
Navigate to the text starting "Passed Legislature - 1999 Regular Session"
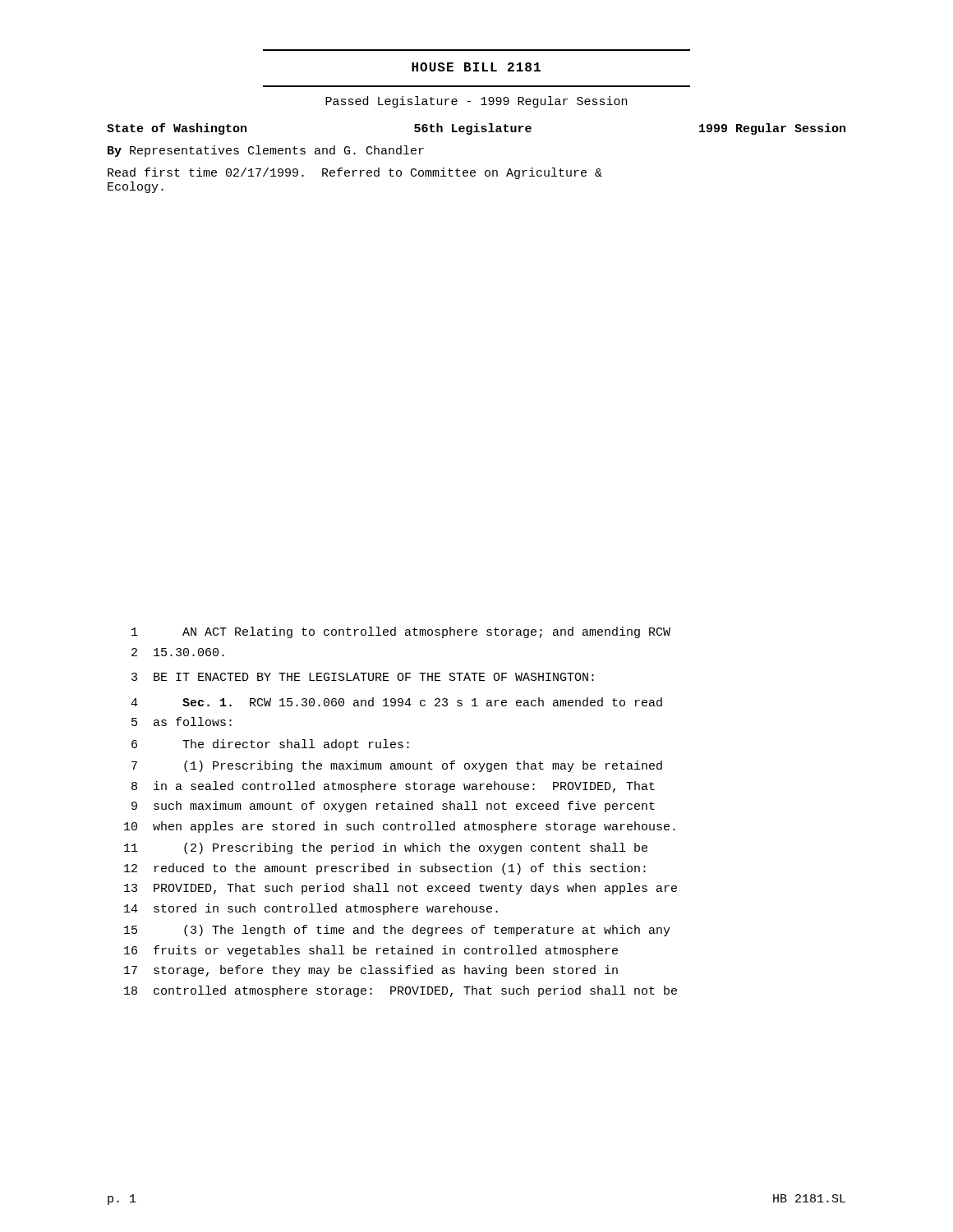pos(476,102)
